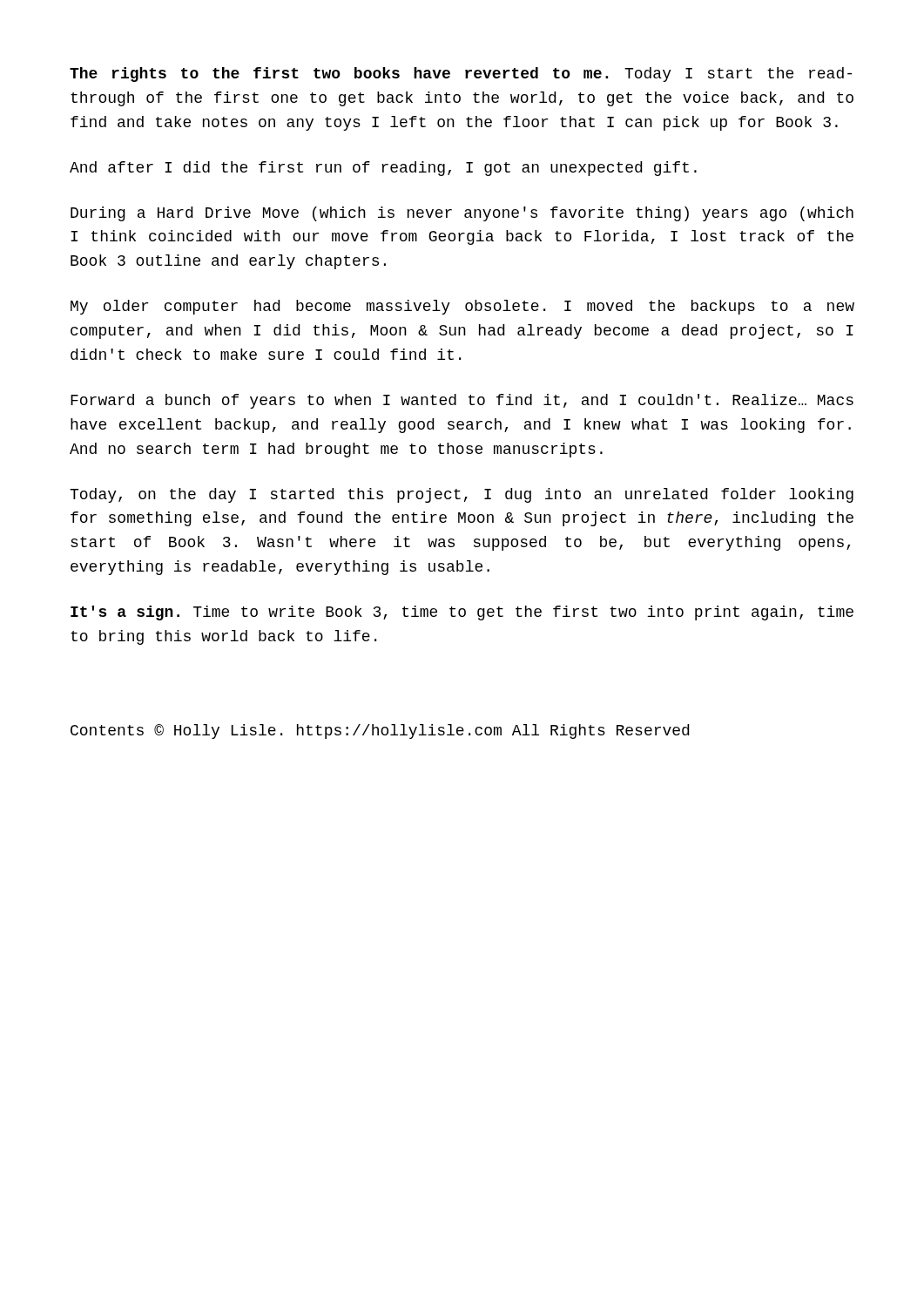Select the text block that says "During a Hard Drive Move (which is"

pos(462,237)
